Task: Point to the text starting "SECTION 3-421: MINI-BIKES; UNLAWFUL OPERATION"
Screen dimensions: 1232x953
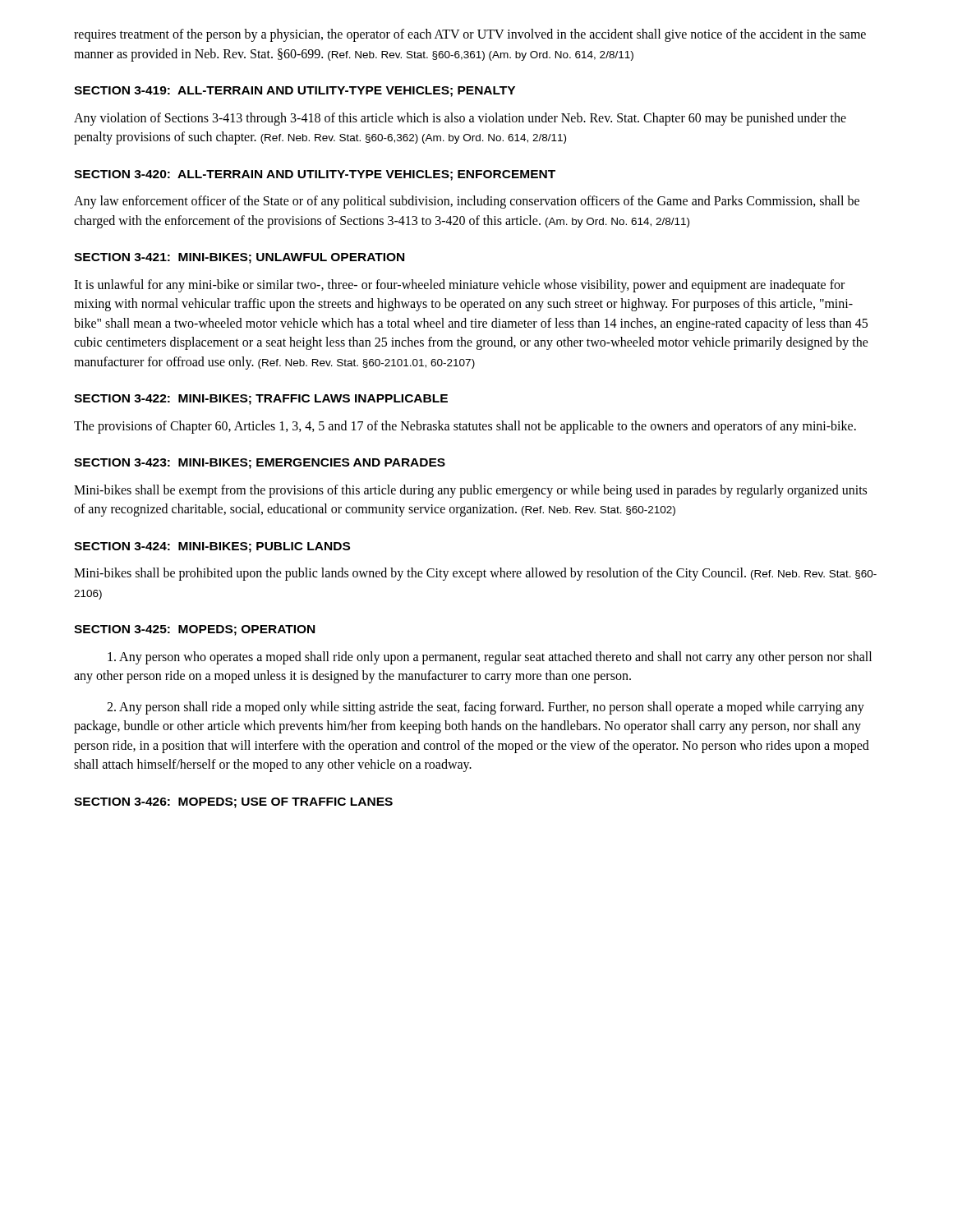Action: coord(240,257)
